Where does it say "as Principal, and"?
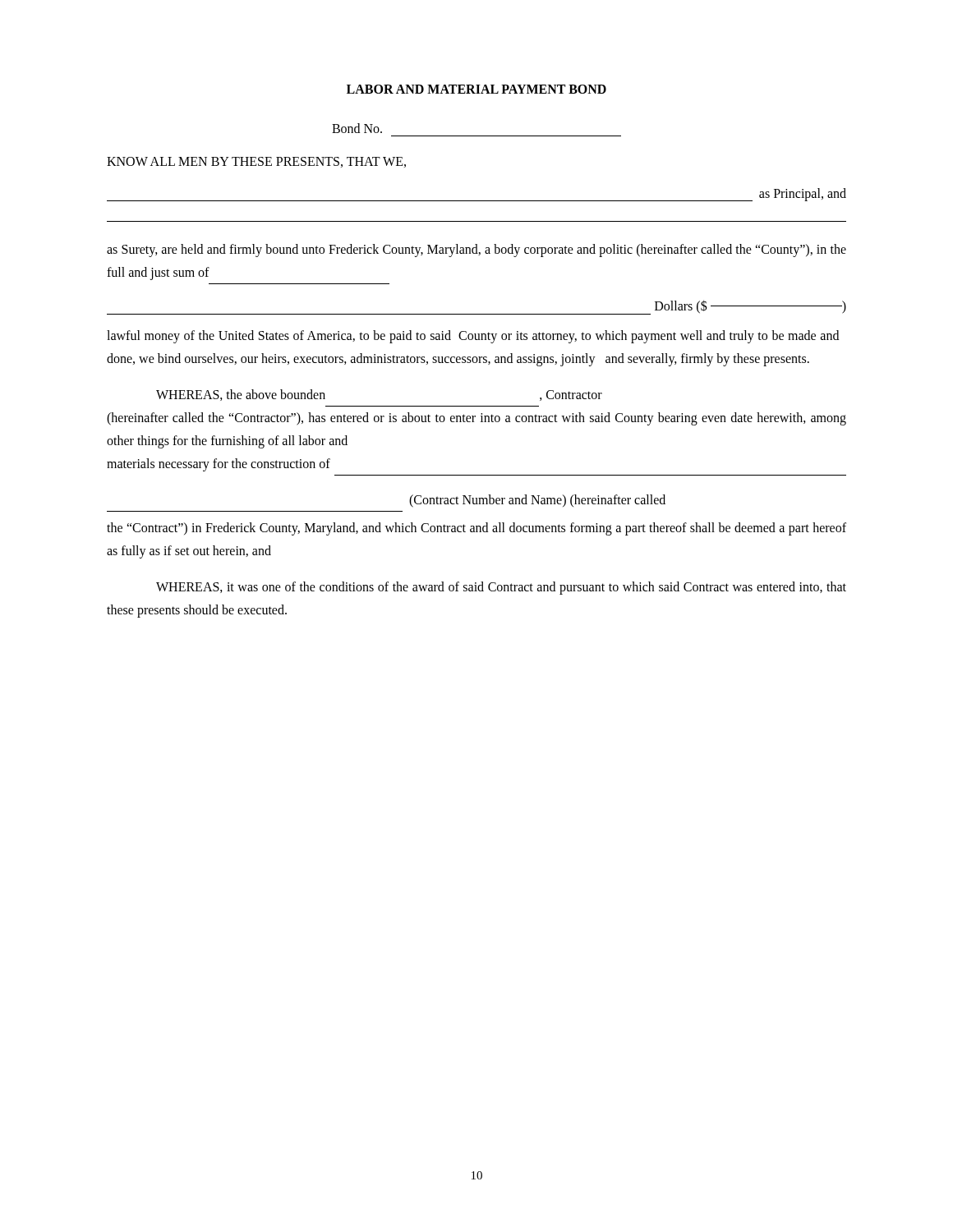953x1232 pixels. (476, 193)
